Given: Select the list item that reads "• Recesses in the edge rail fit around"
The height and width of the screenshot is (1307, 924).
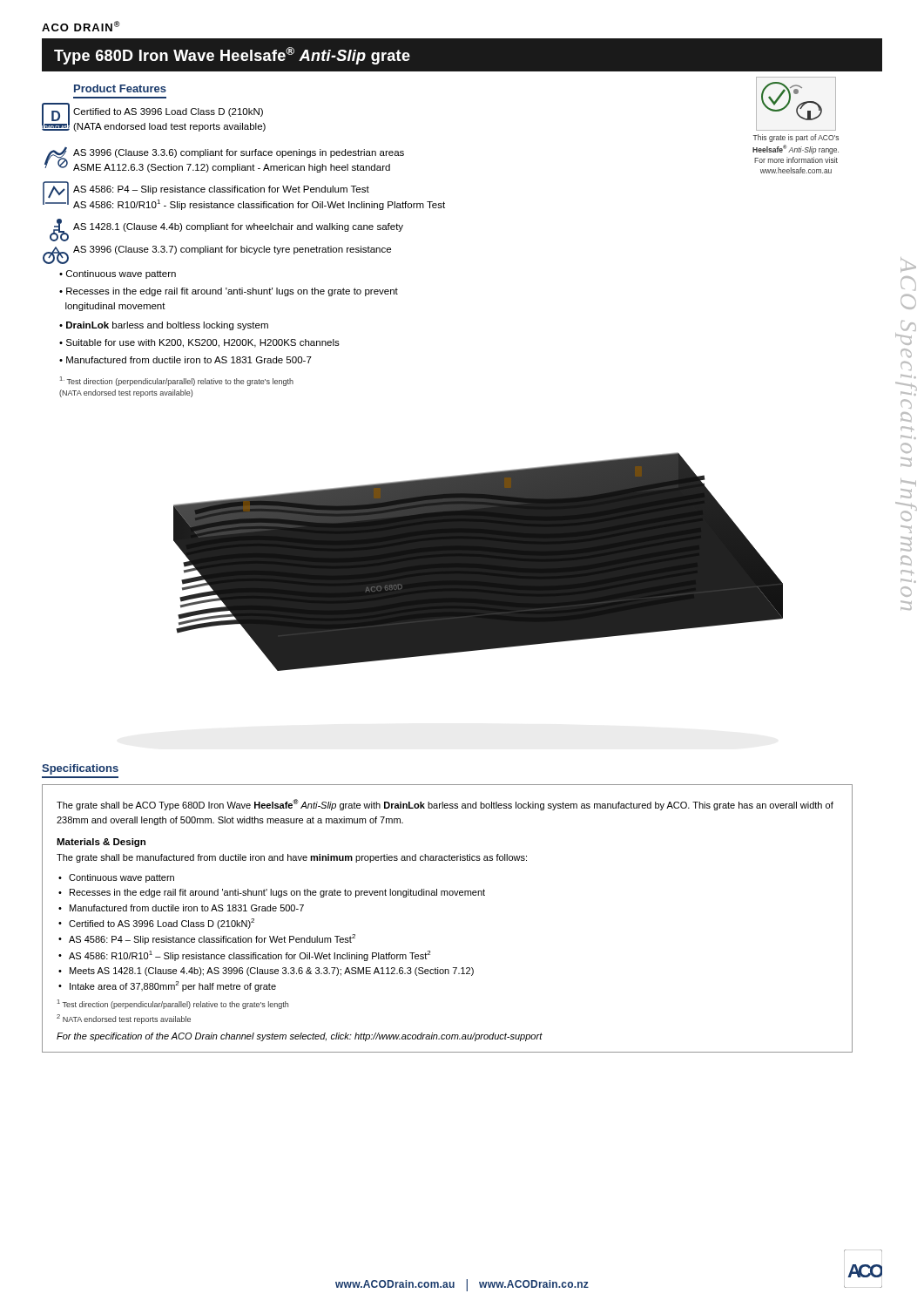Looking at the screenshot, I should [x=229, y=299].
